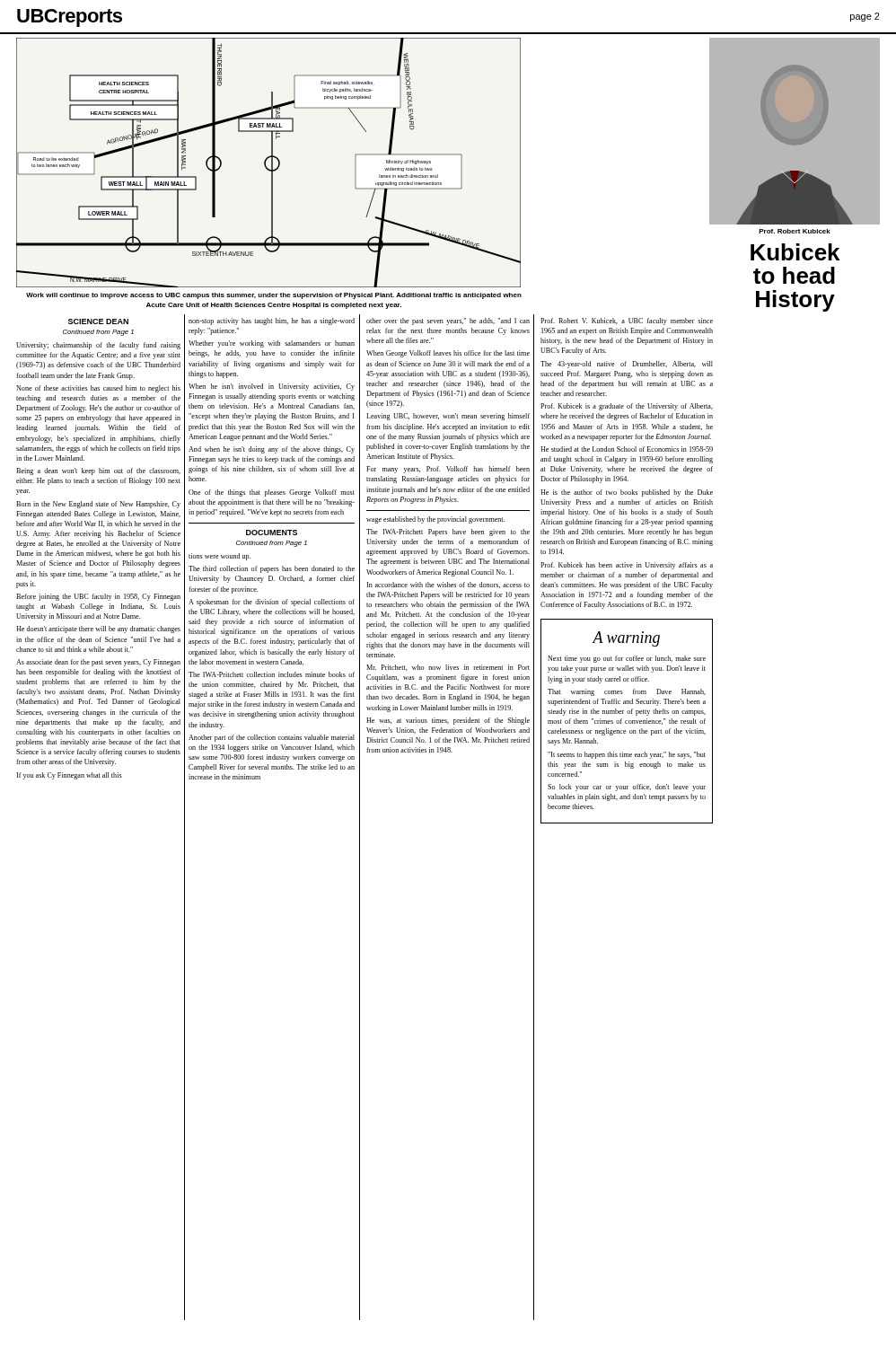Locate the photo
896x1347 pixels.
tap(795, 131)
